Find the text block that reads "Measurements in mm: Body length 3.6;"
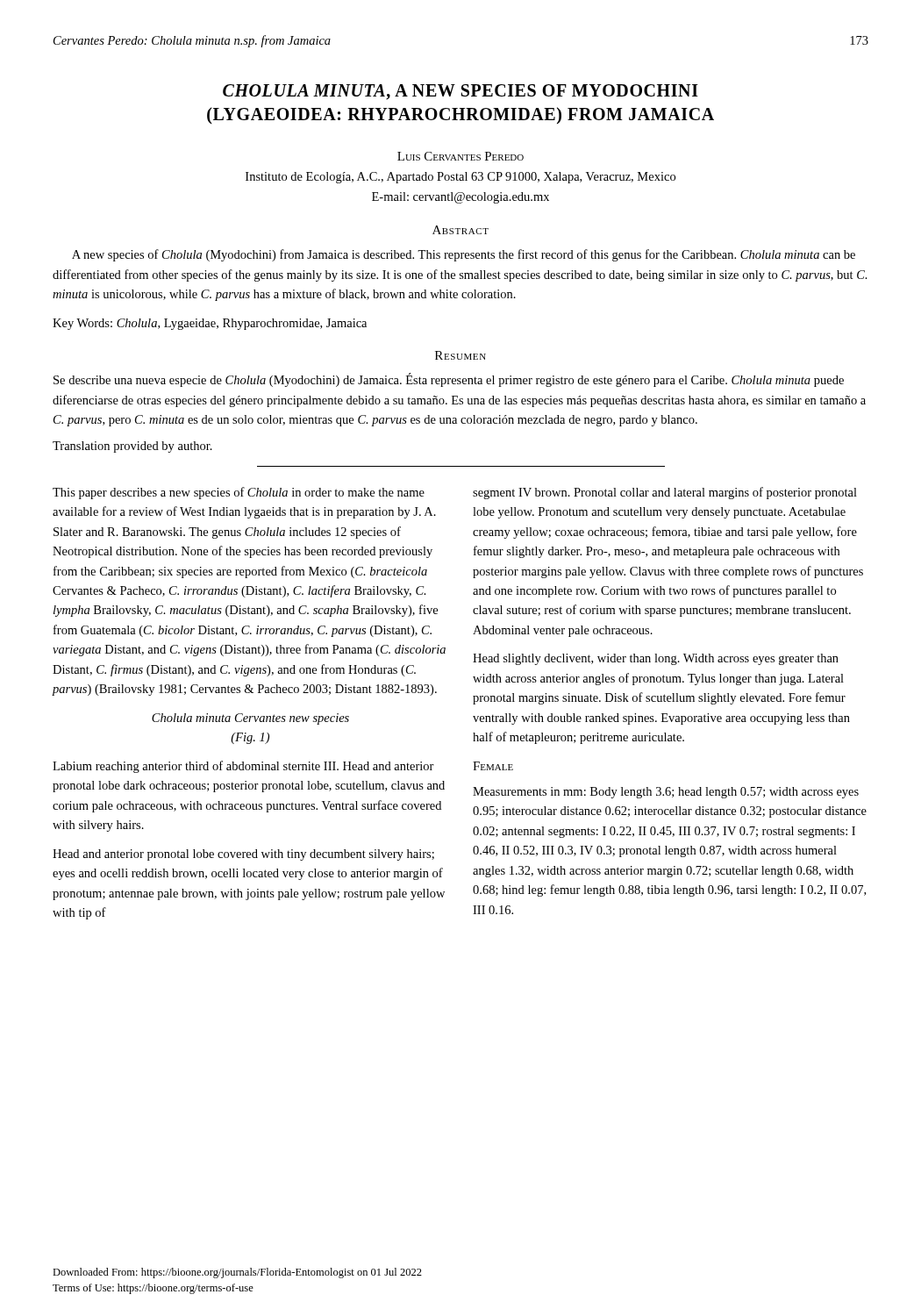 point(671,851)
